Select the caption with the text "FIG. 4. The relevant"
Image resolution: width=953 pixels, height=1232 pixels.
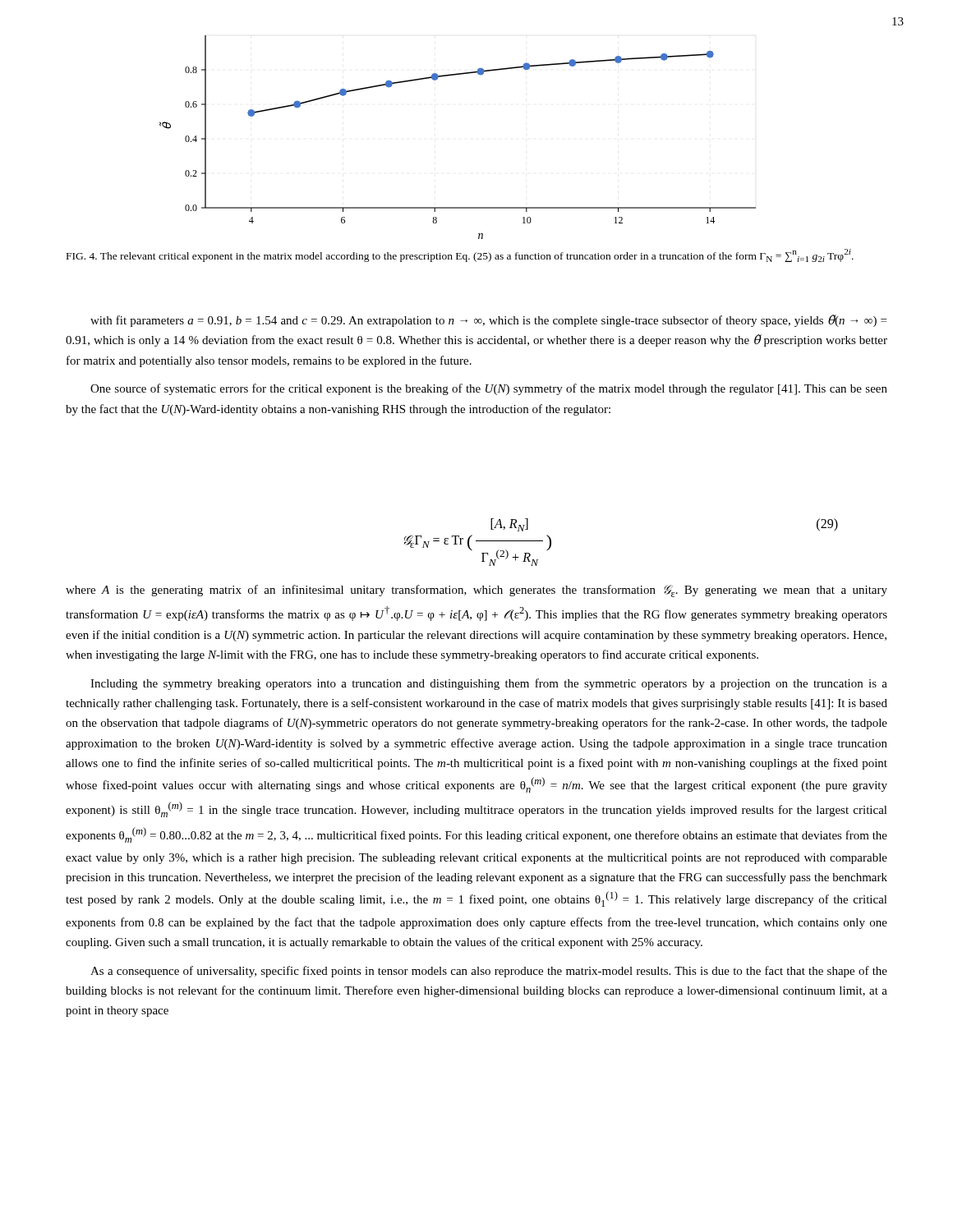460,255
